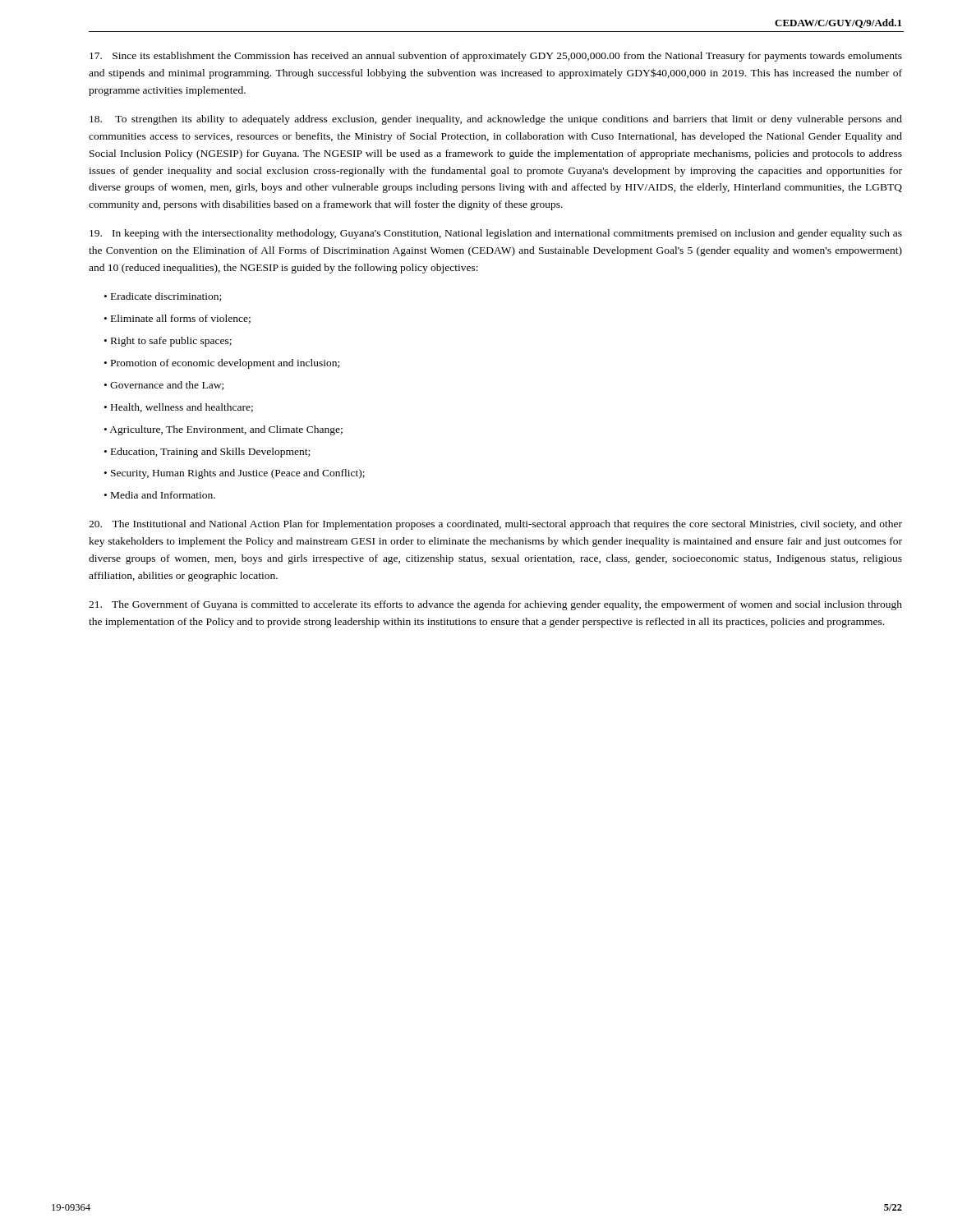953x1232 pixels.
Task: Click on the region starting "Media and Information."
Action: tap(163, 495)
